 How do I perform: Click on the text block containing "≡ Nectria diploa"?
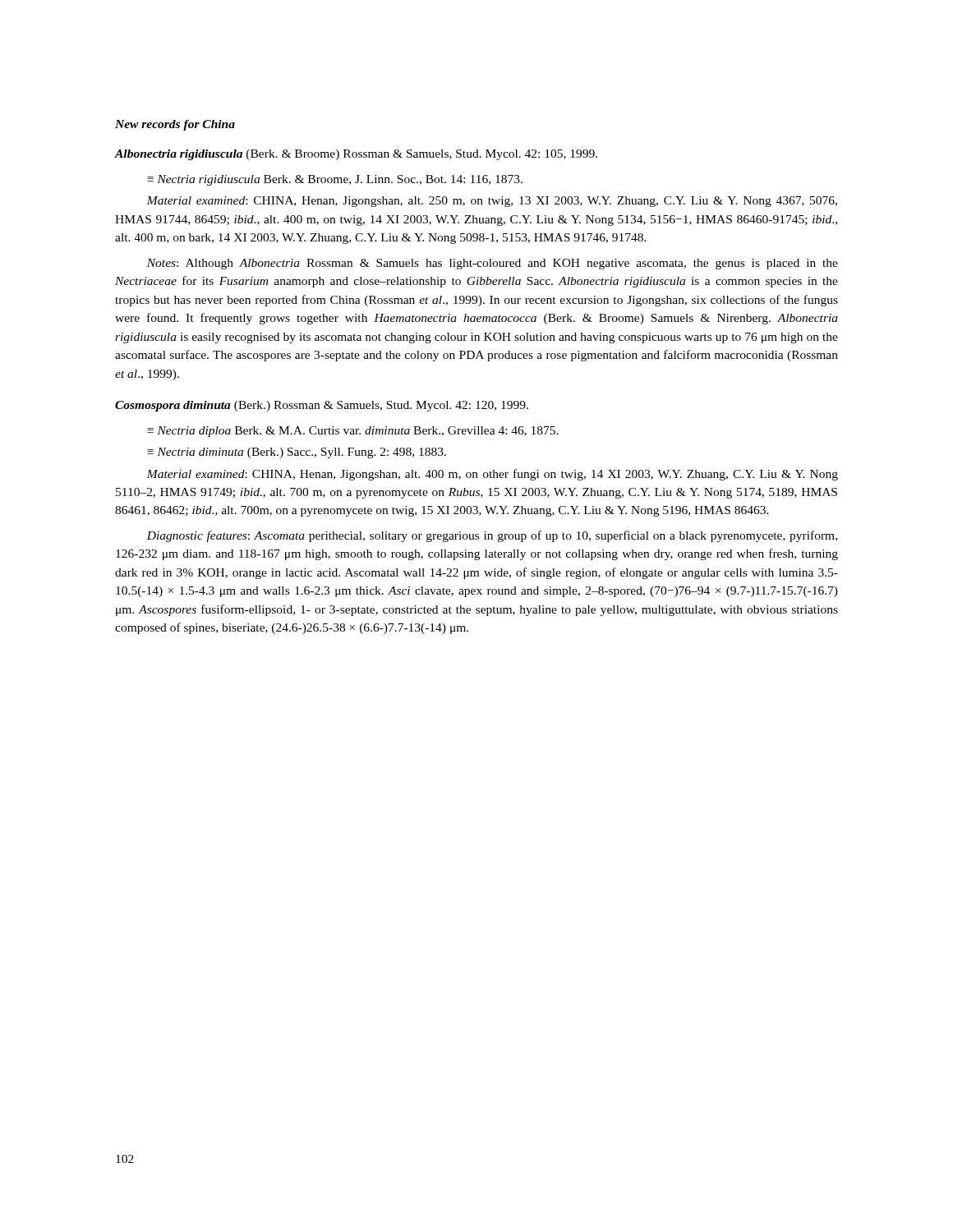click(x=492, y=430)
